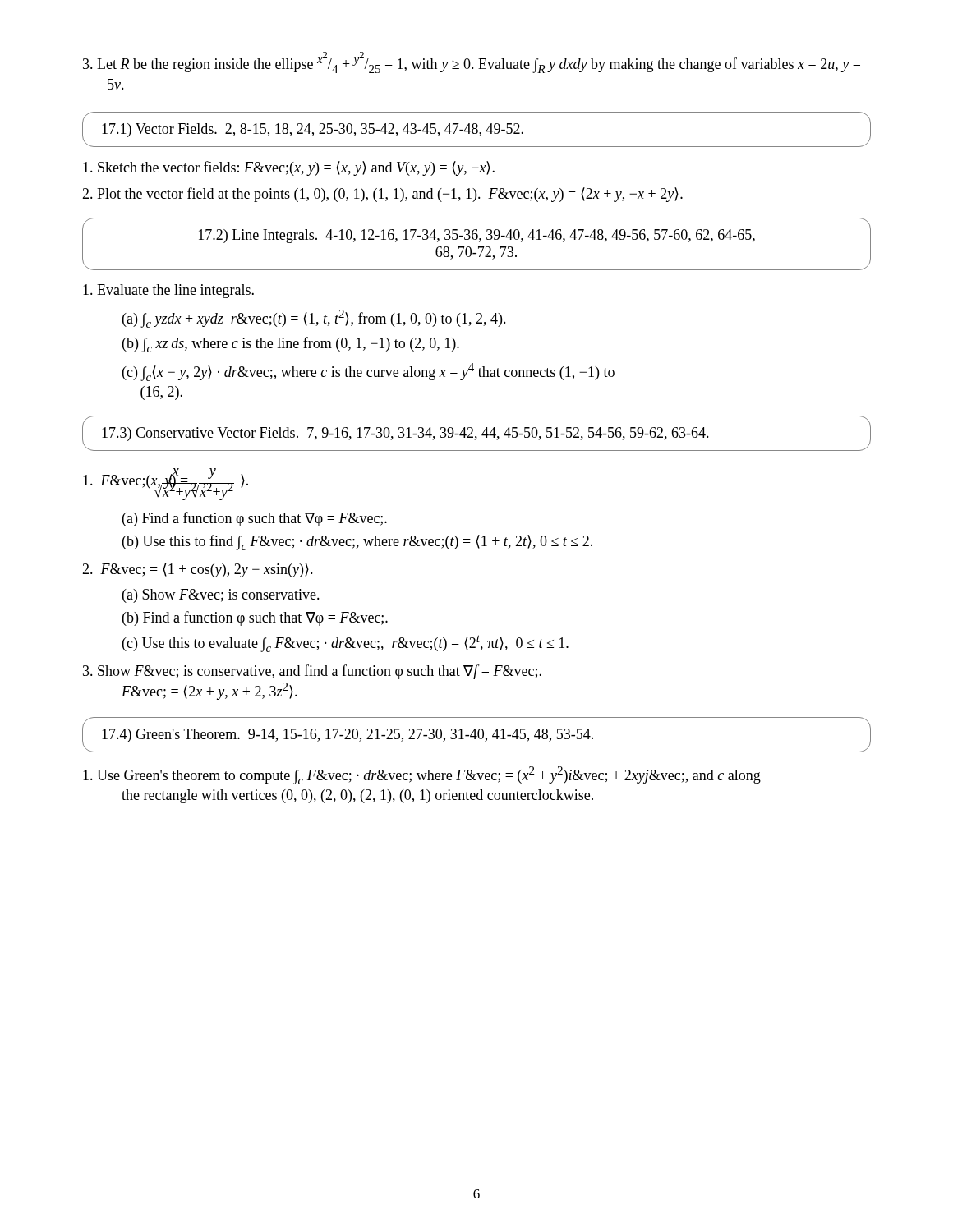This screenshot has width=953, height=1232.
Task: Navigate to the passage starting "17.3) Conservative Vector Fields. 7,"
Action: point(405,433)
